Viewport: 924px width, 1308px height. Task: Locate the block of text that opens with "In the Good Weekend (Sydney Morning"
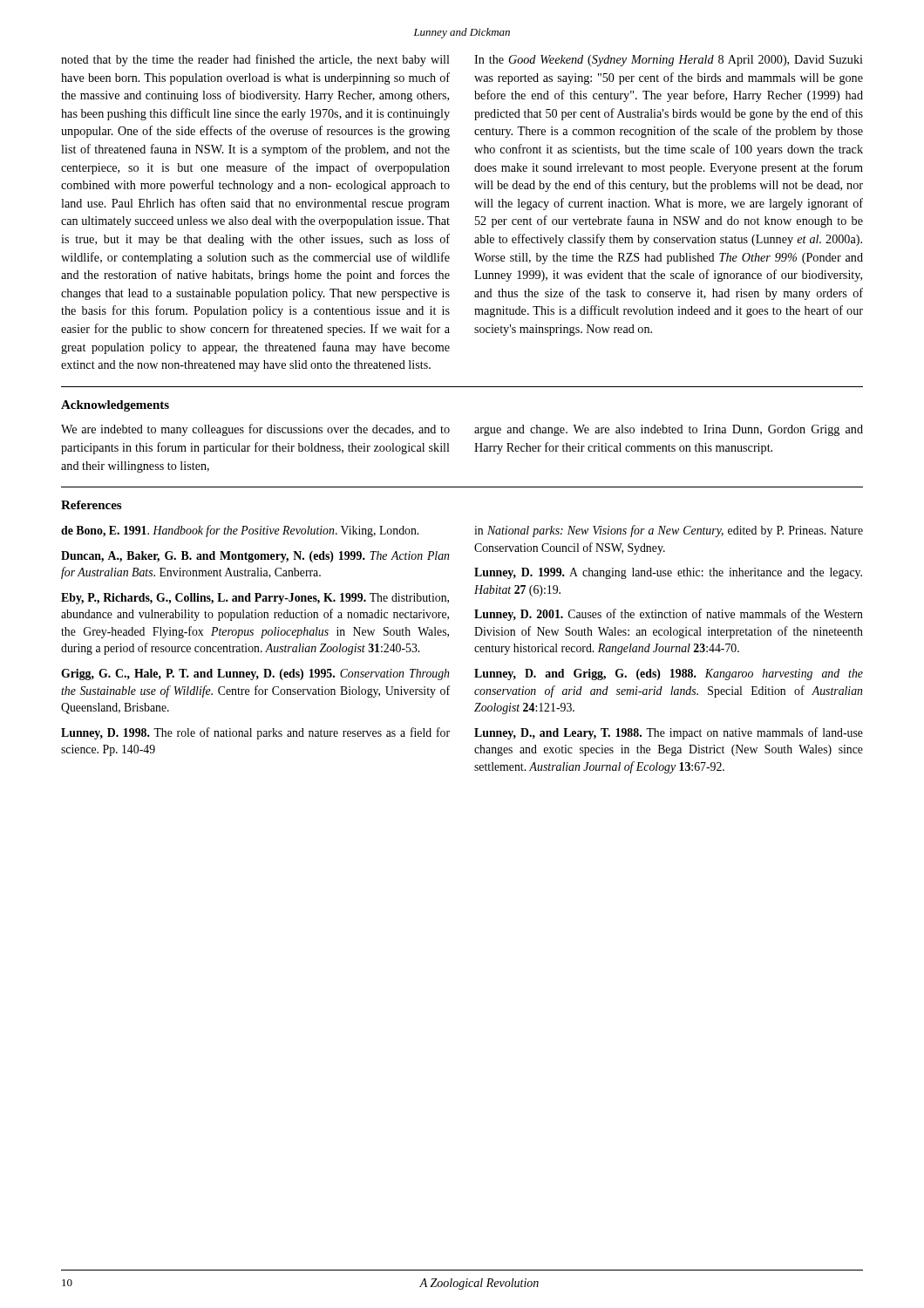pyautogui.click(x=669, y=194)
